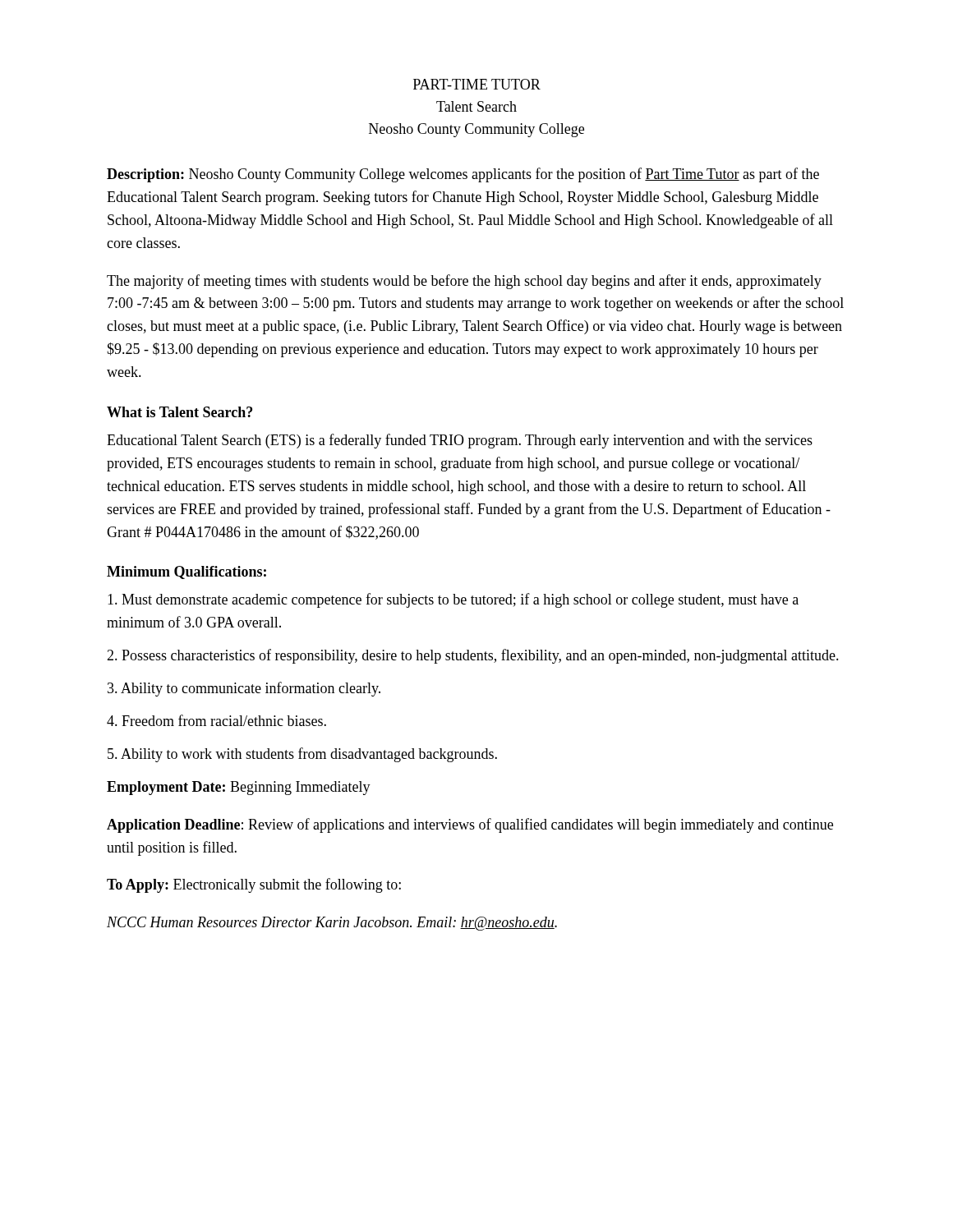This screenshot has width=953, height=1232.
Task: Locate the text "Minimum Qualifications:"
Action: pyautogui.click(x=187, y=572)
